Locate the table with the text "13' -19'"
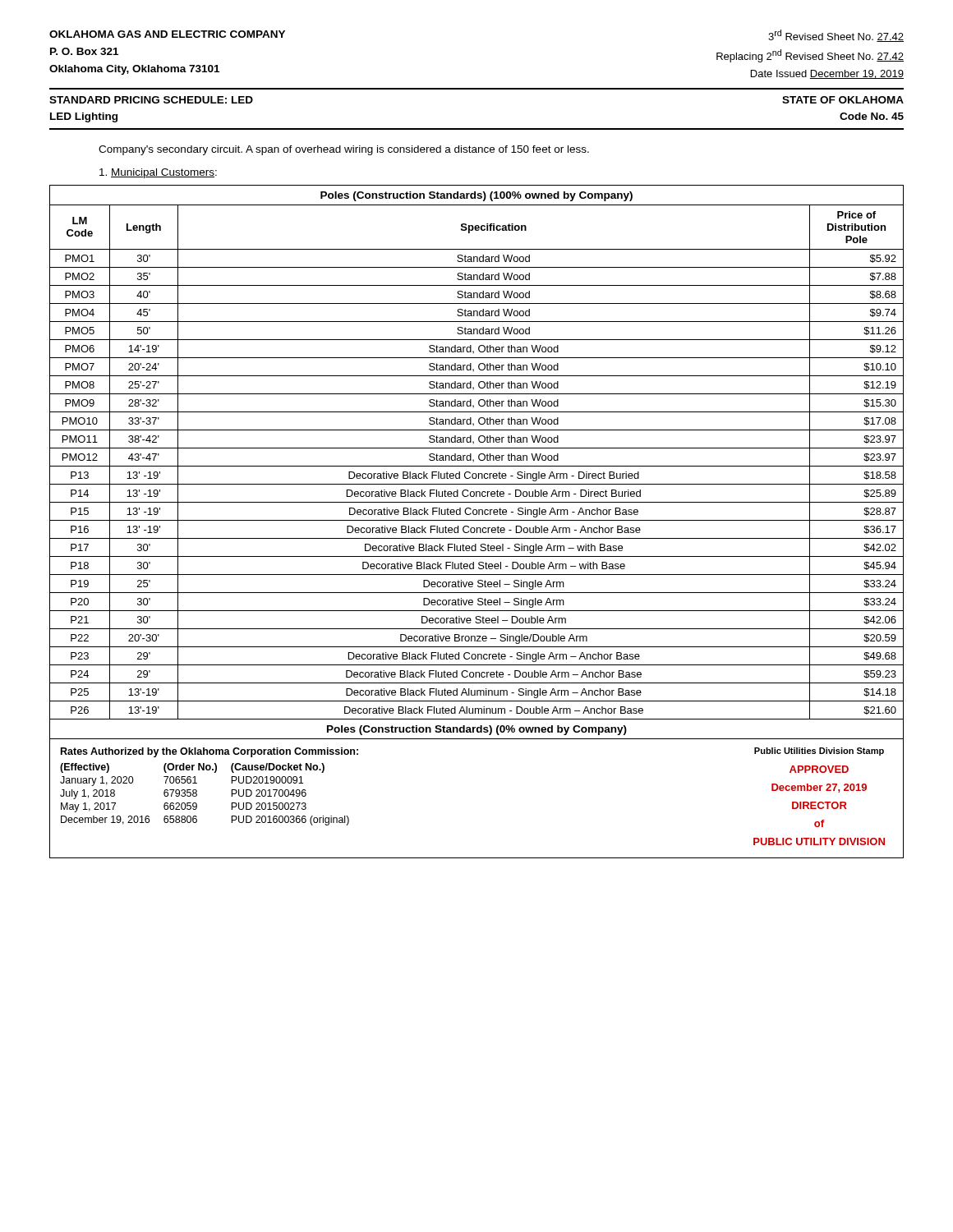 point(476,452)
